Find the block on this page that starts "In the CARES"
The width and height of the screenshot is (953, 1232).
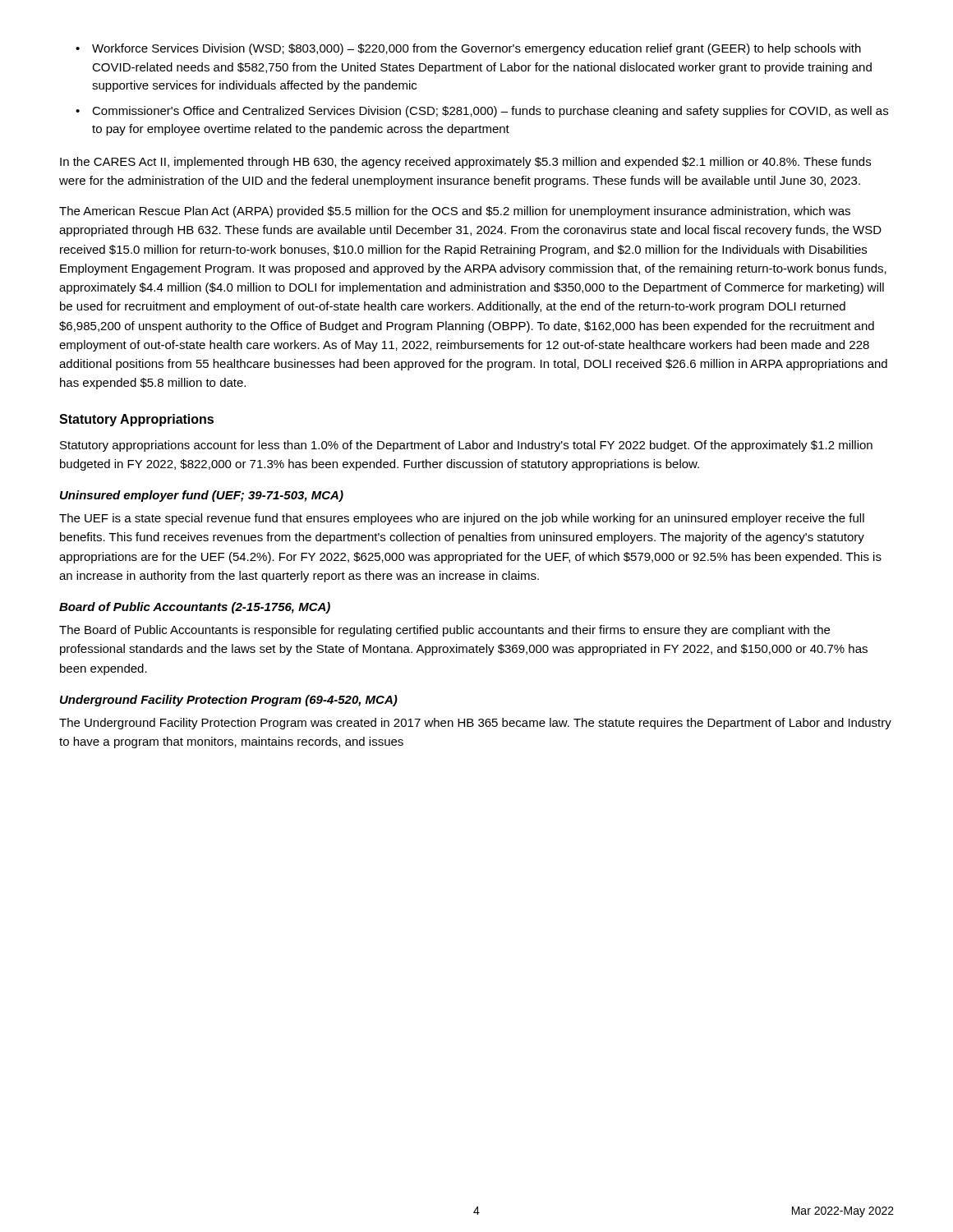click(x=465, y=171)
